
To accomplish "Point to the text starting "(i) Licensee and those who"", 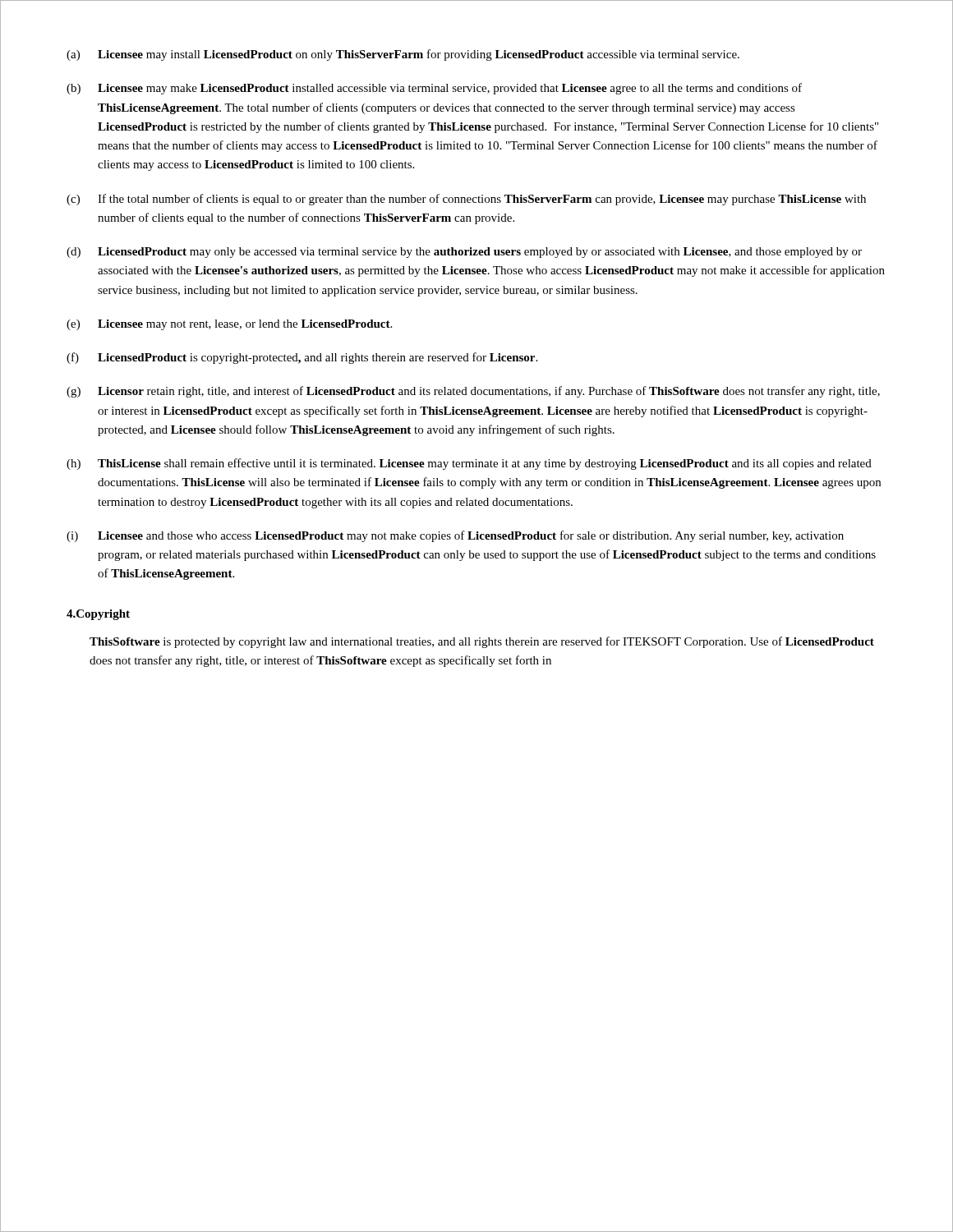I will click(476, 555).
